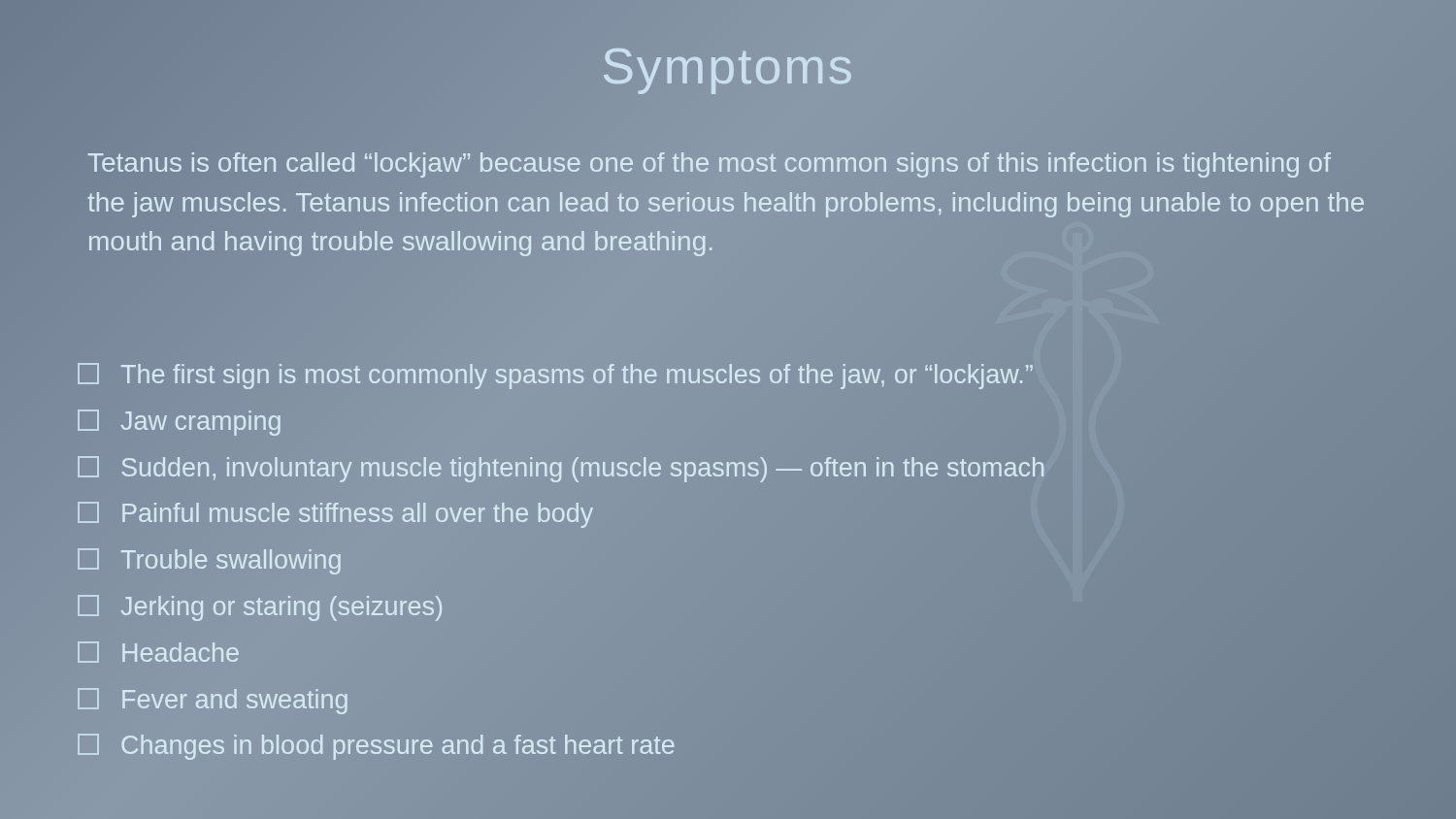The width and height of the screenshot is (1456, 819).
Task: Click the passage that begins "Tetanus is often called “lockjaw” because one"
Action: click(x=726, y=202)
